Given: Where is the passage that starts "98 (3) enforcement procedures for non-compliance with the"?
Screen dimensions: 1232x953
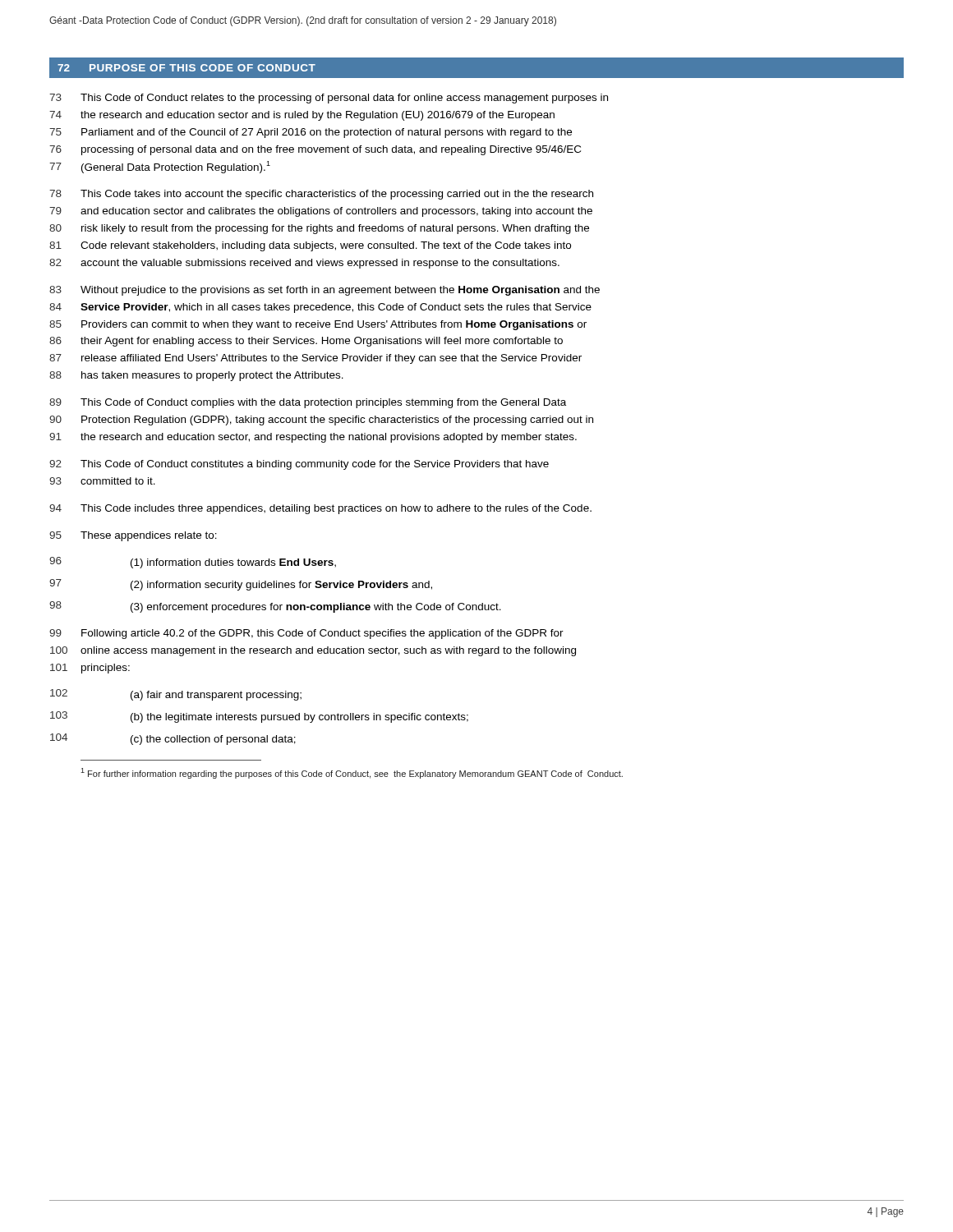Looking at the screenshot, I should point(476,607).
